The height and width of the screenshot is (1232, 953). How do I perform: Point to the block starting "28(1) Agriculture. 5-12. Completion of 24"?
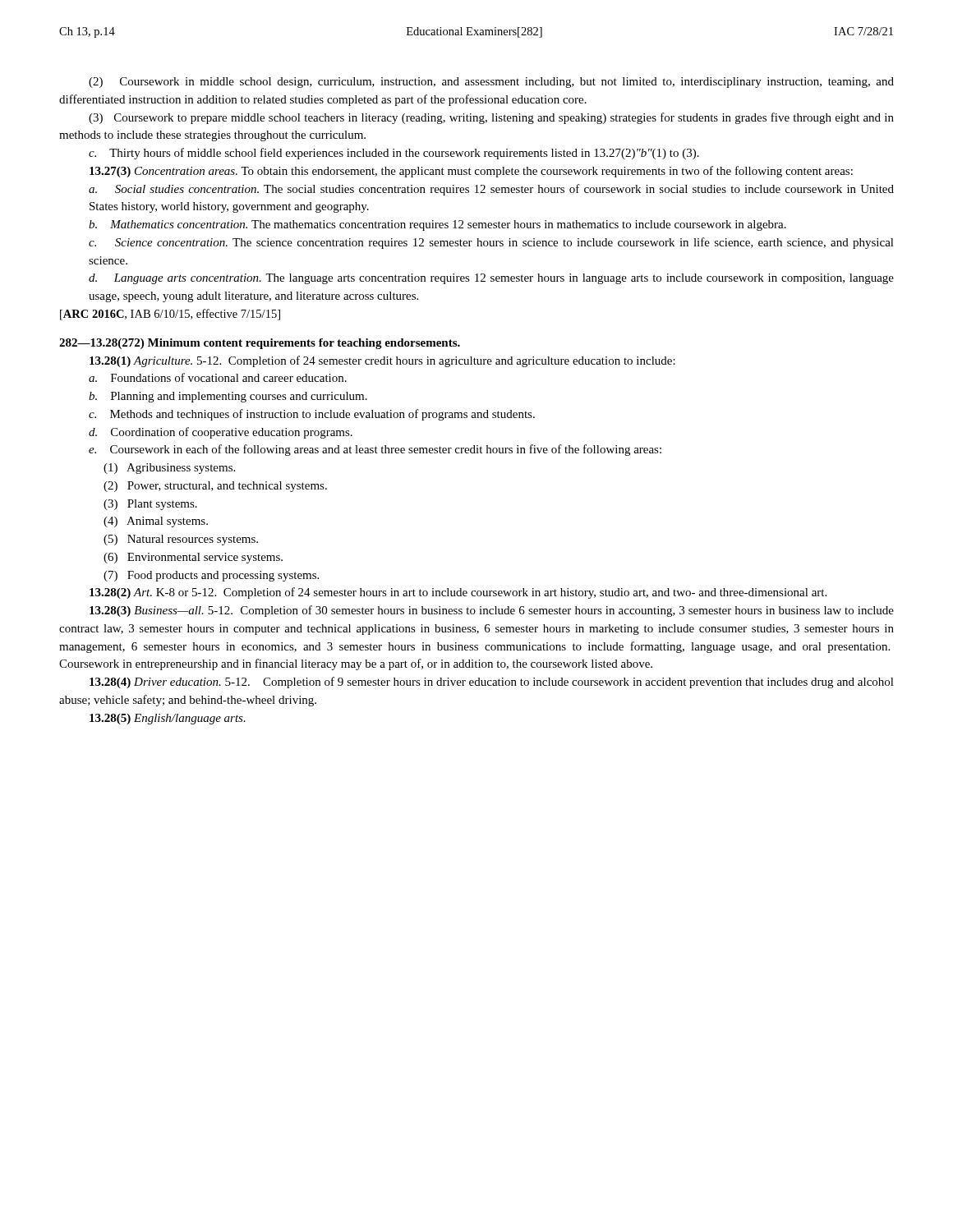tap(476, 361)
